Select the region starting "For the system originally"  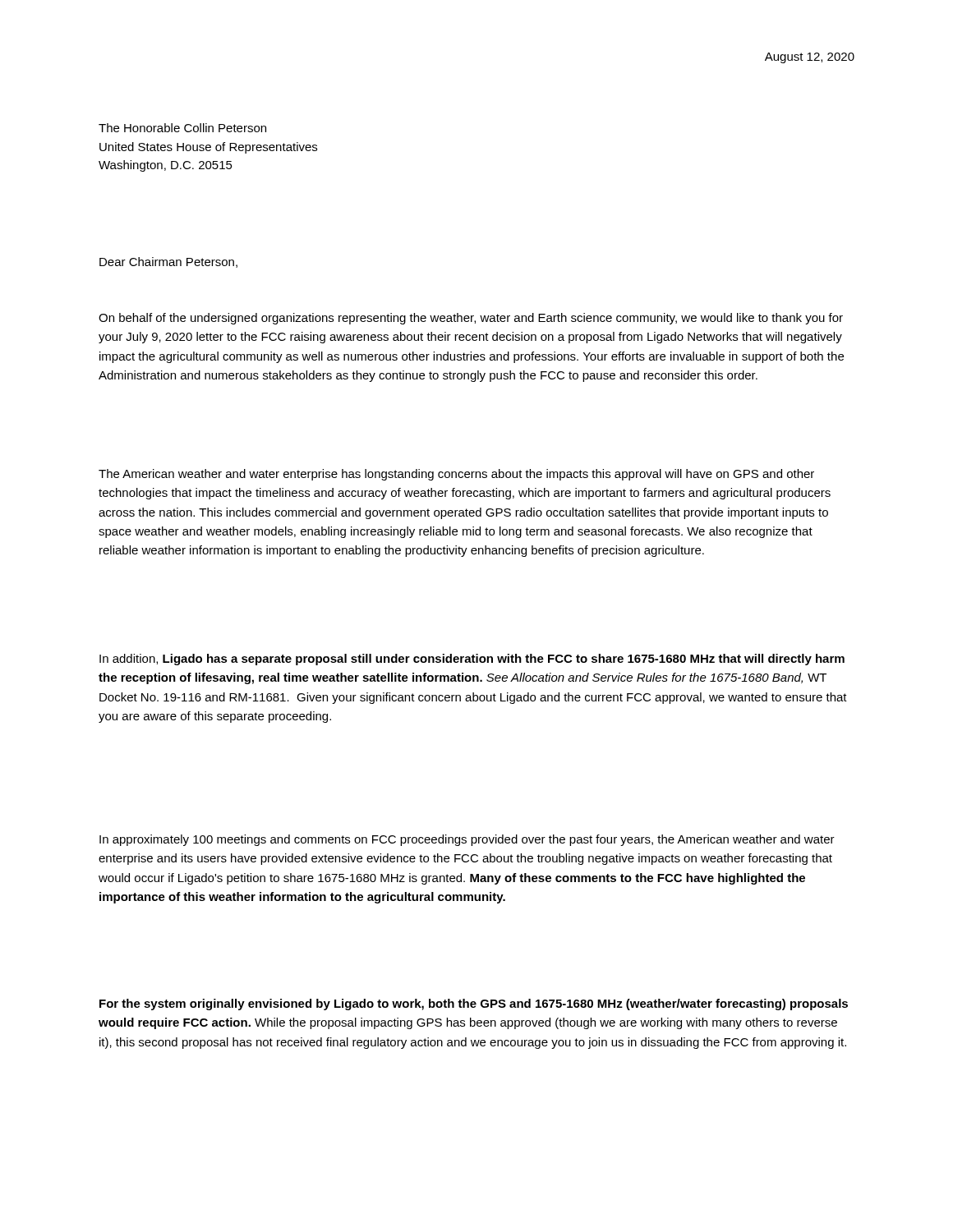tap(473, 1022)
